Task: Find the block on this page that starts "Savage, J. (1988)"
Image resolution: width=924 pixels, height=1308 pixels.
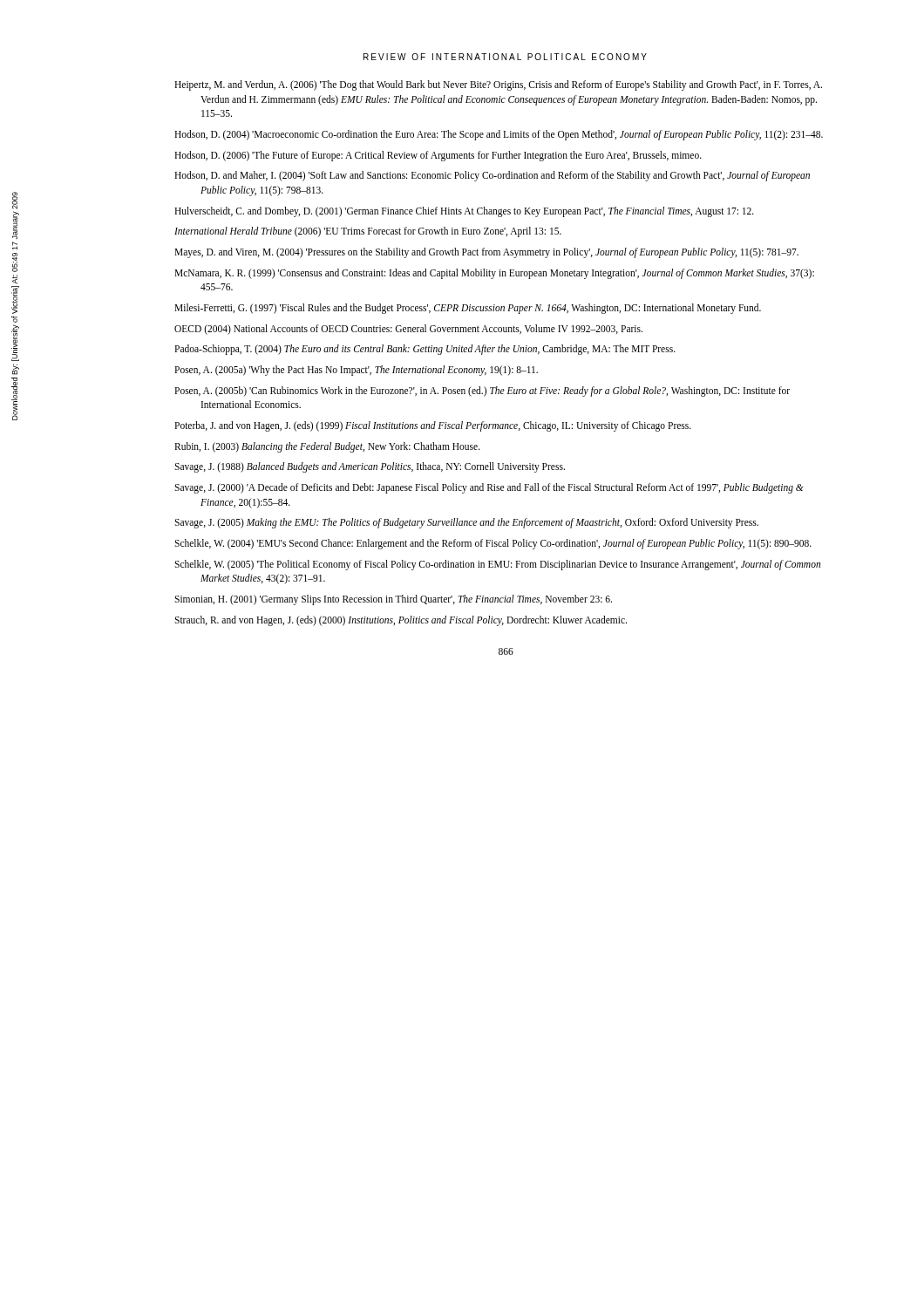Action: (370, 467)
